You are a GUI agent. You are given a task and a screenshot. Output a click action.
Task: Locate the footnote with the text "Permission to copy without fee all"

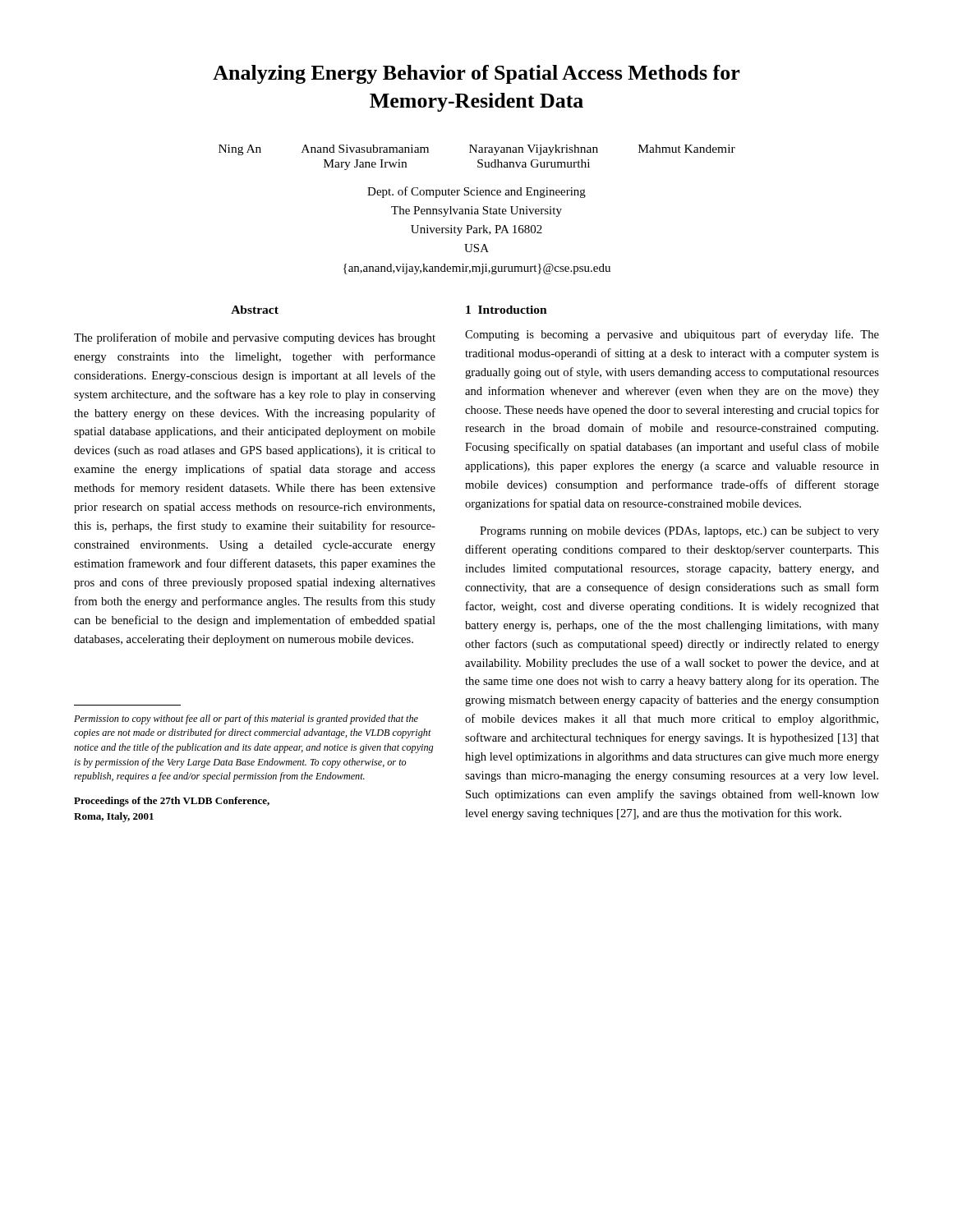pos(254,747)
